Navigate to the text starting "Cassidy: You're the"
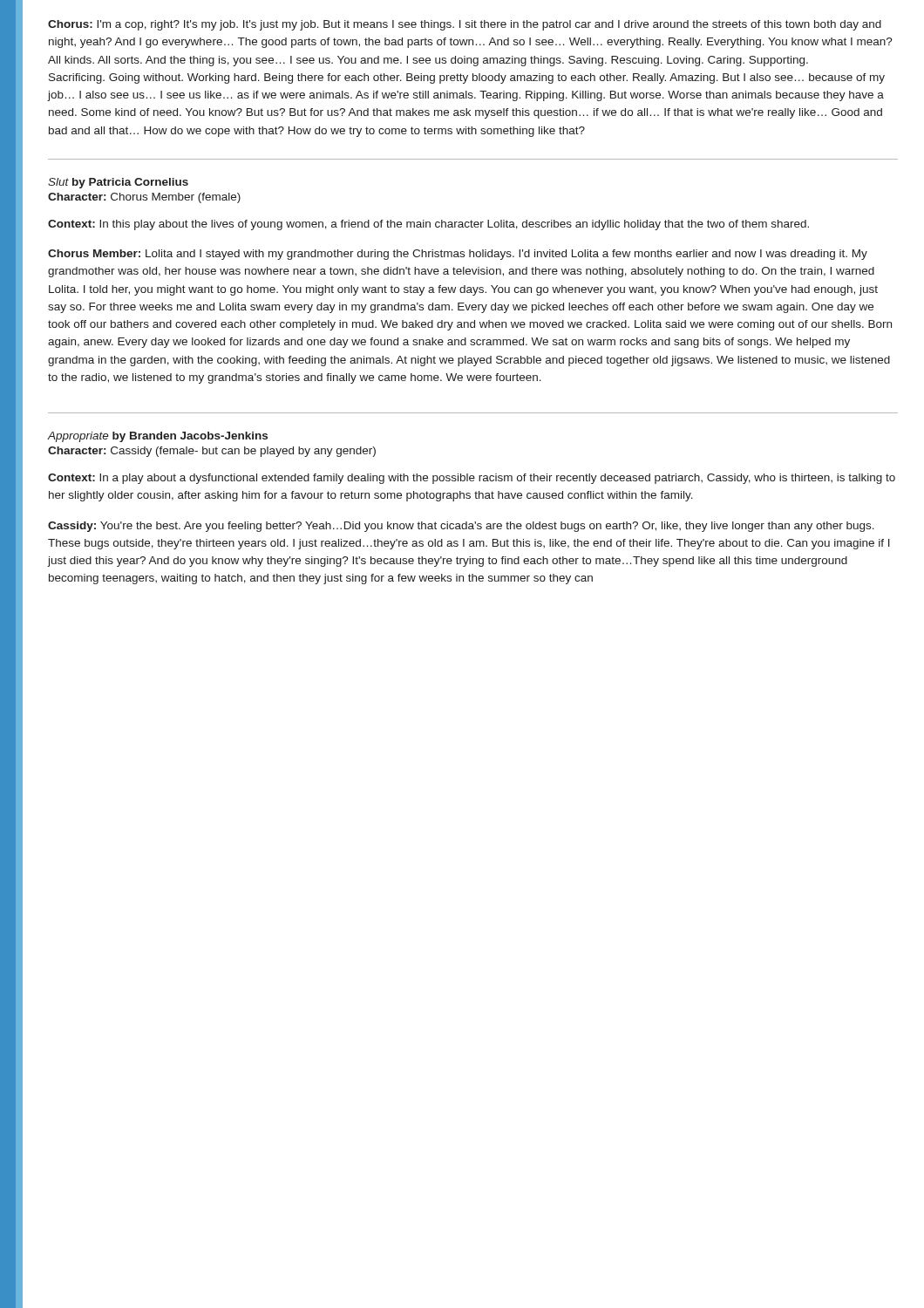The image size is (924, 1308). point(469,551)
